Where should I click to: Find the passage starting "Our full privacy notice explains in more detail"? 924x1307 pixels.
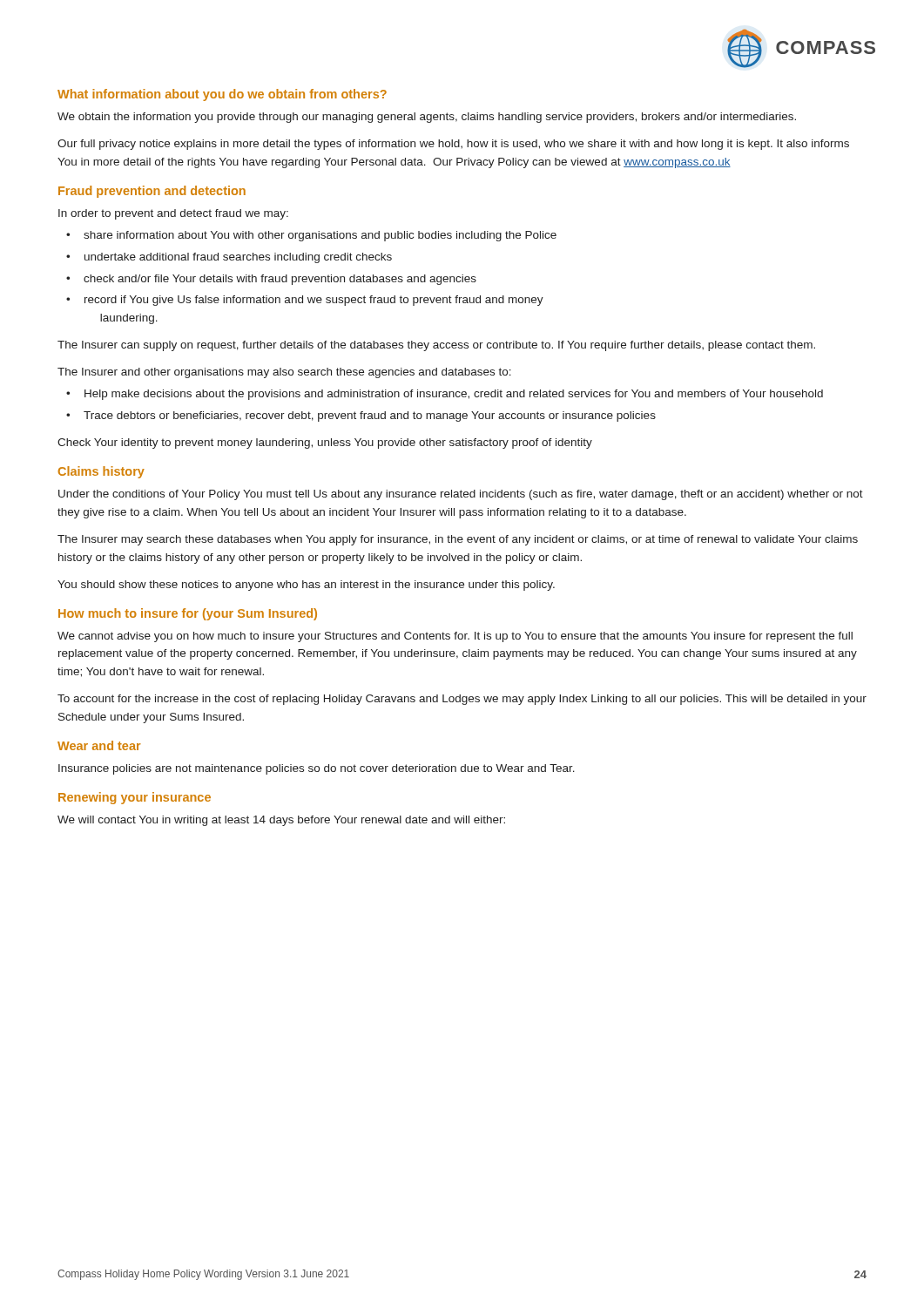point(453,152)
